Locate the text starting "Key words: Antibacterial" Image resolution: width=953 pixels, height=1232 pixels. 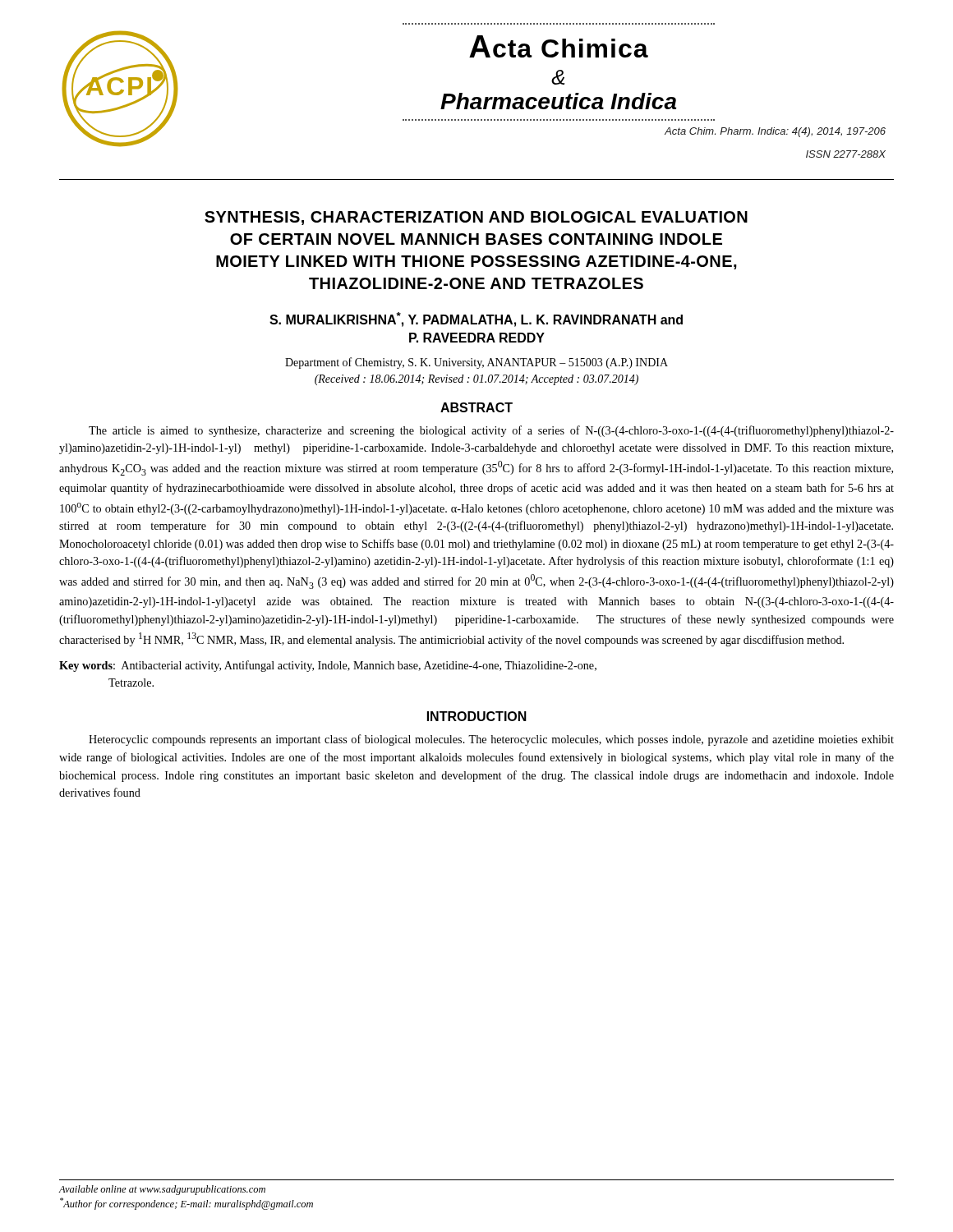pos(328,674)
